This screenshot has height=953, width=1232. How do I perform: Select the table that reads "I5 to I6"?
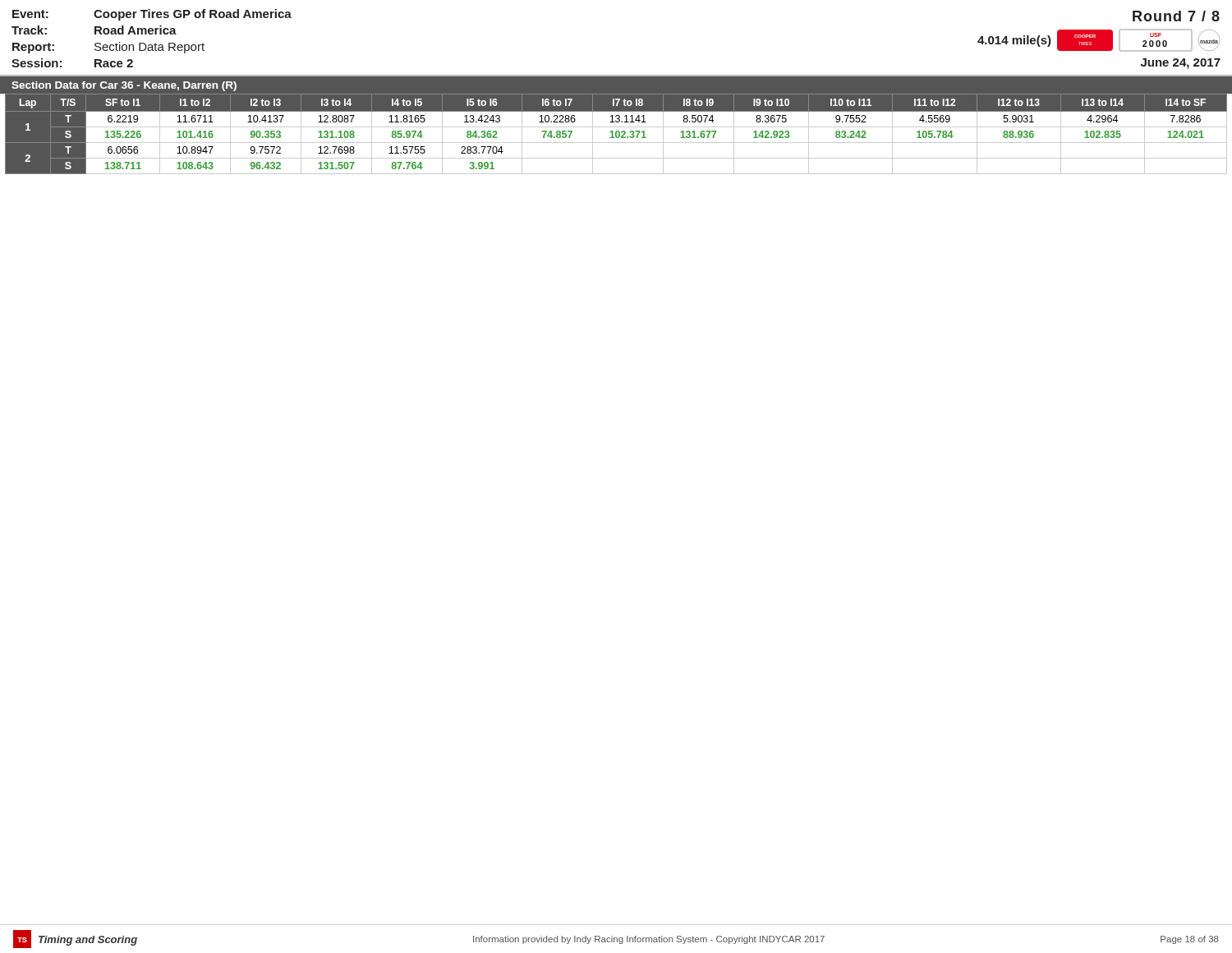616,134
